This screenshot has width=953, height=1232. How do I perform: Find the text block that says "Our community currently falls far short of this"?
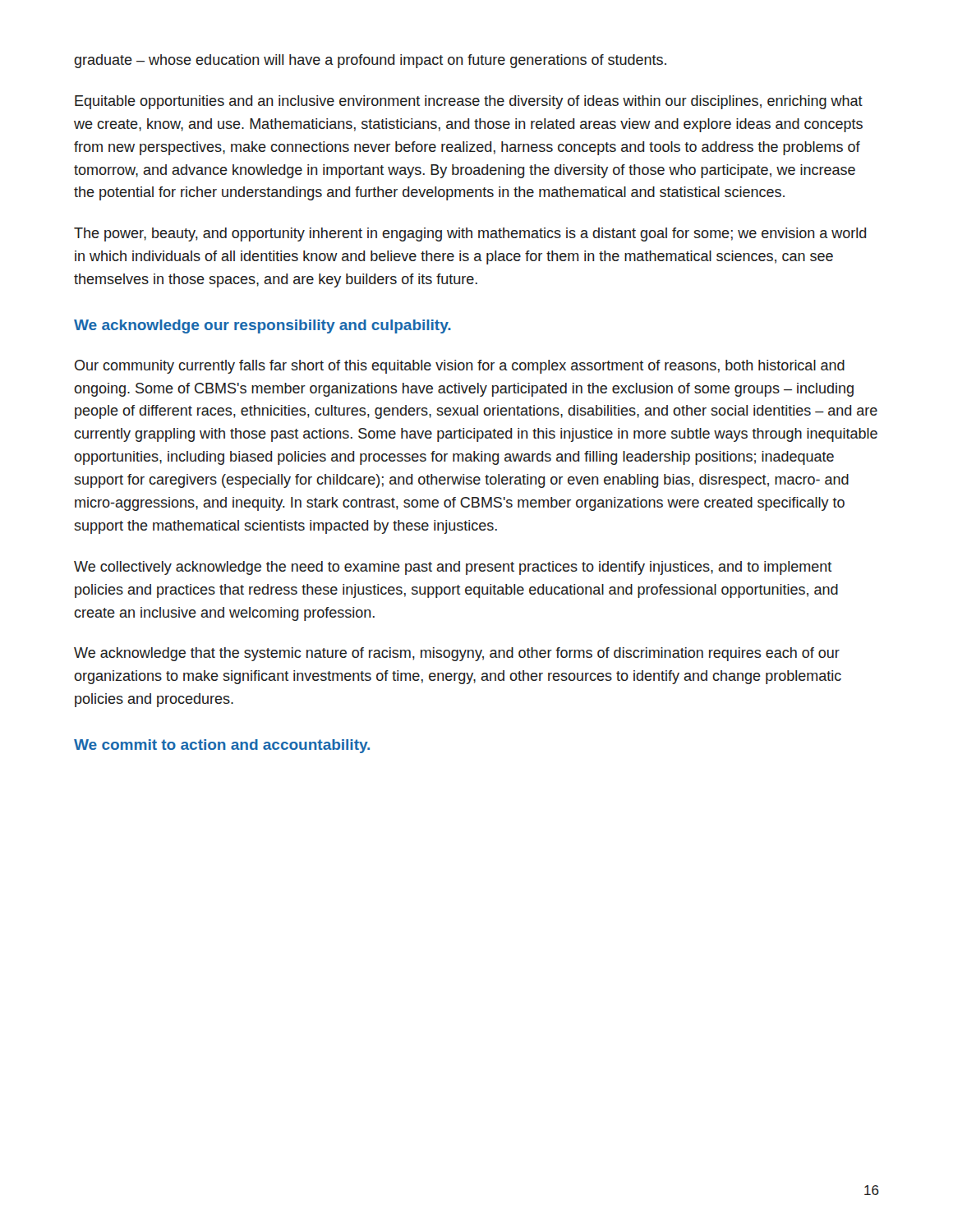[x=476, y=445]
